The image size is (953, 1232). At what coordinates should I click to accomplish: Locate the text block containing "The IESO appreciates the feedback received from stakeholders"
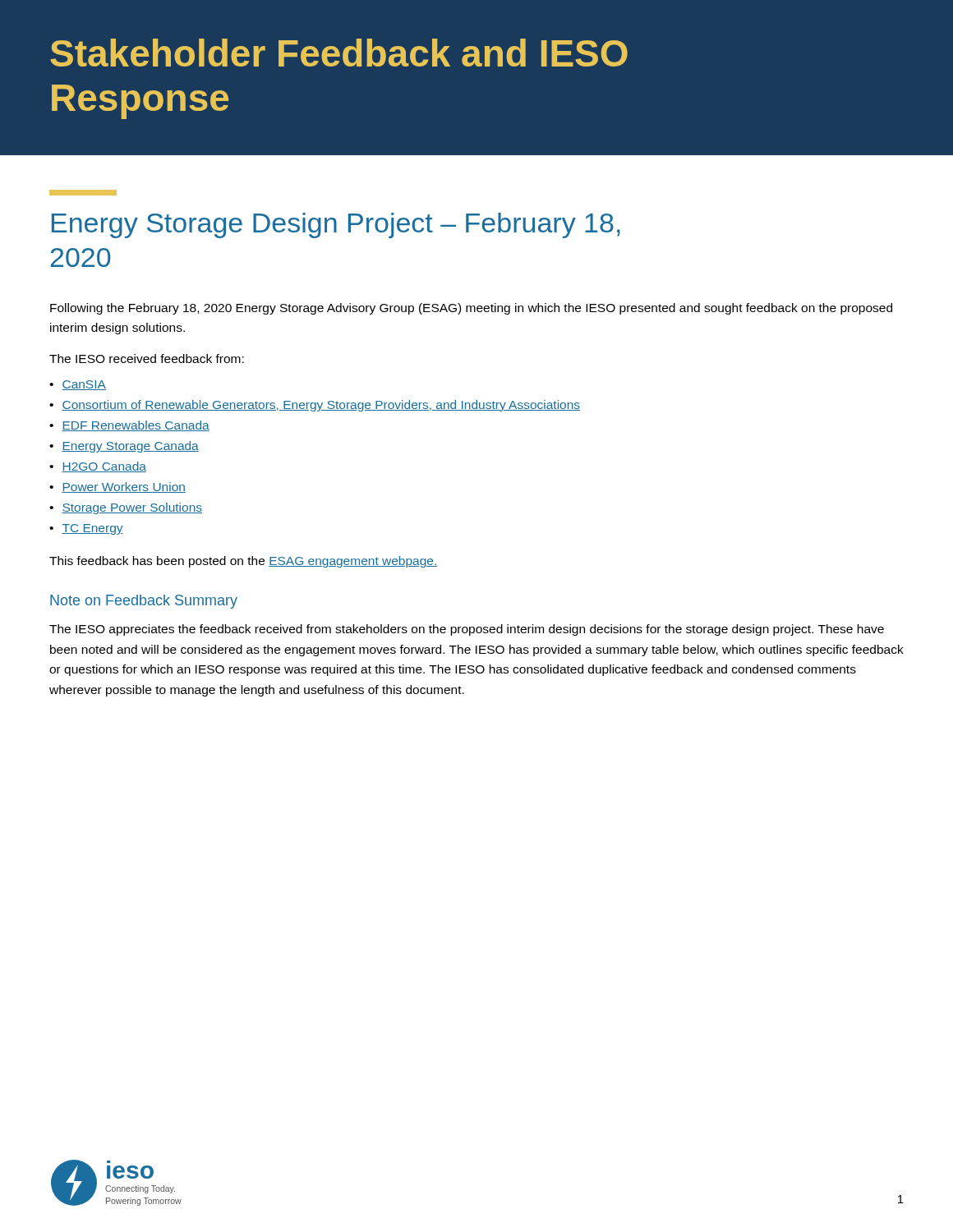click(x=476, y=659)
